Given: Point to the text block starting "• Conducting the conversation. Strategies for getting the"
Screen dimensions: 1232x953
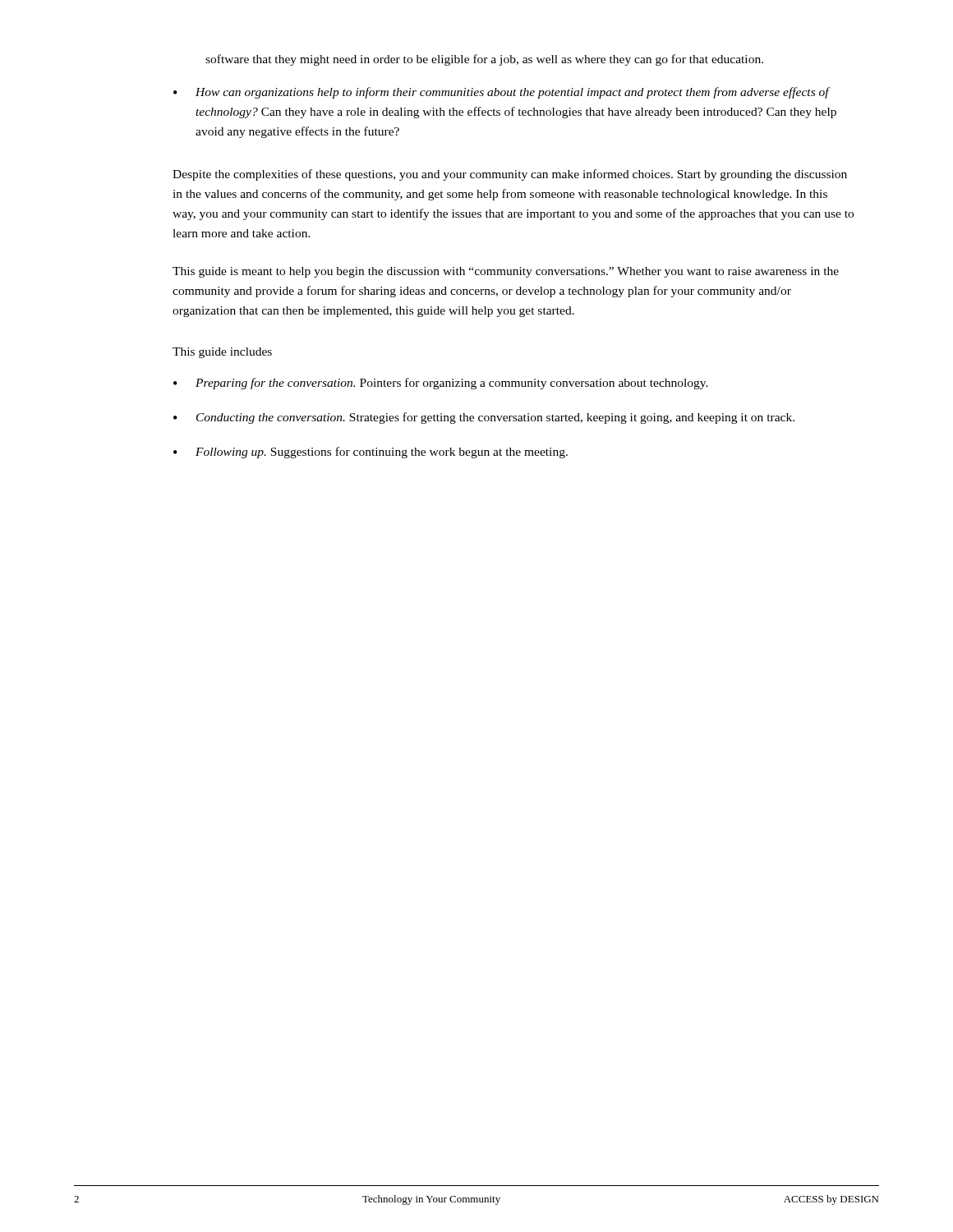Looking at the screenshot, I should (x=513, y=419).
